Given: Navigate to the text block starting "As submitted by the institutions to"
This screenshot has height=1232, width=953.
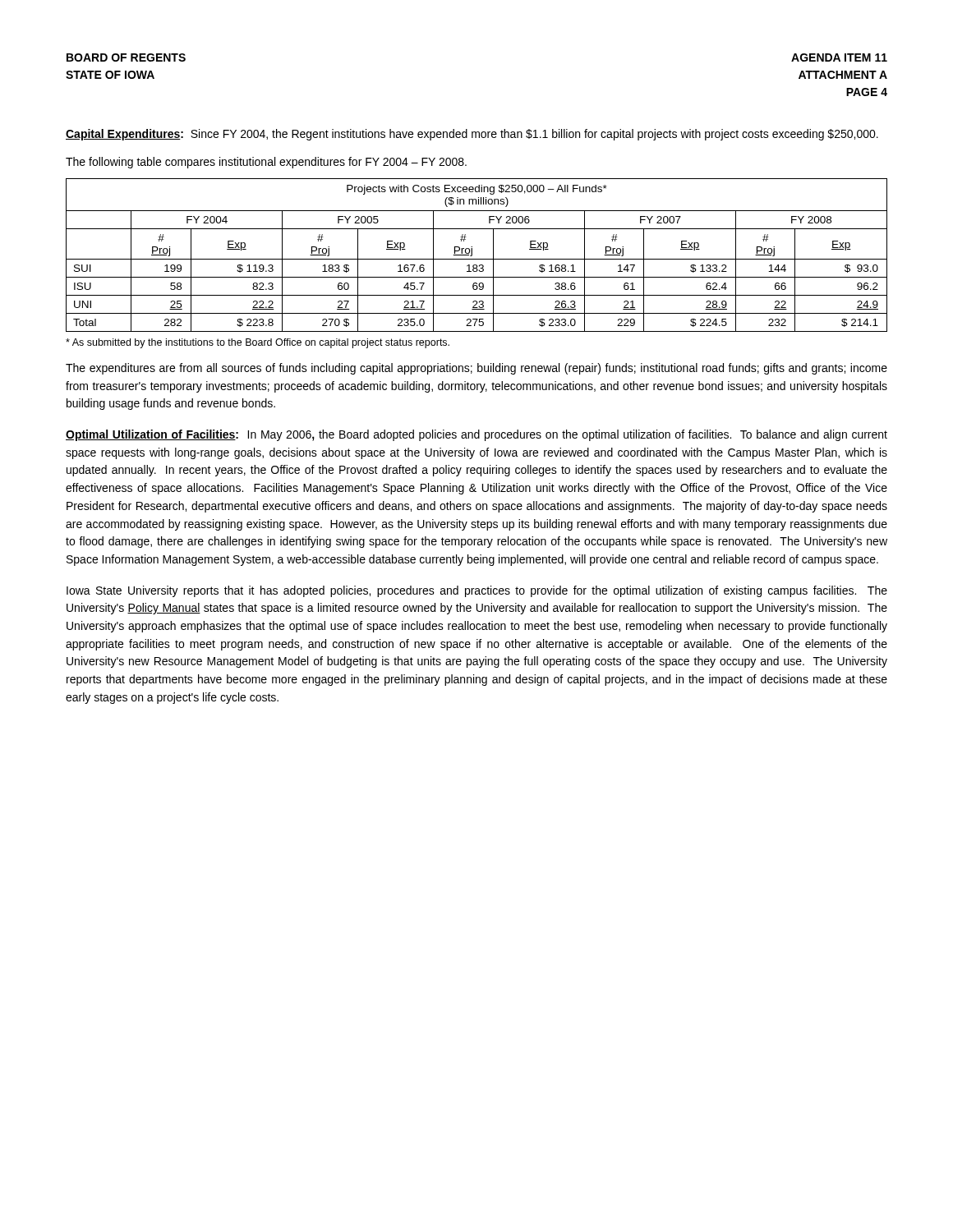Looking at the screenshot, I should pyautogui.click(x=258, y=342).
